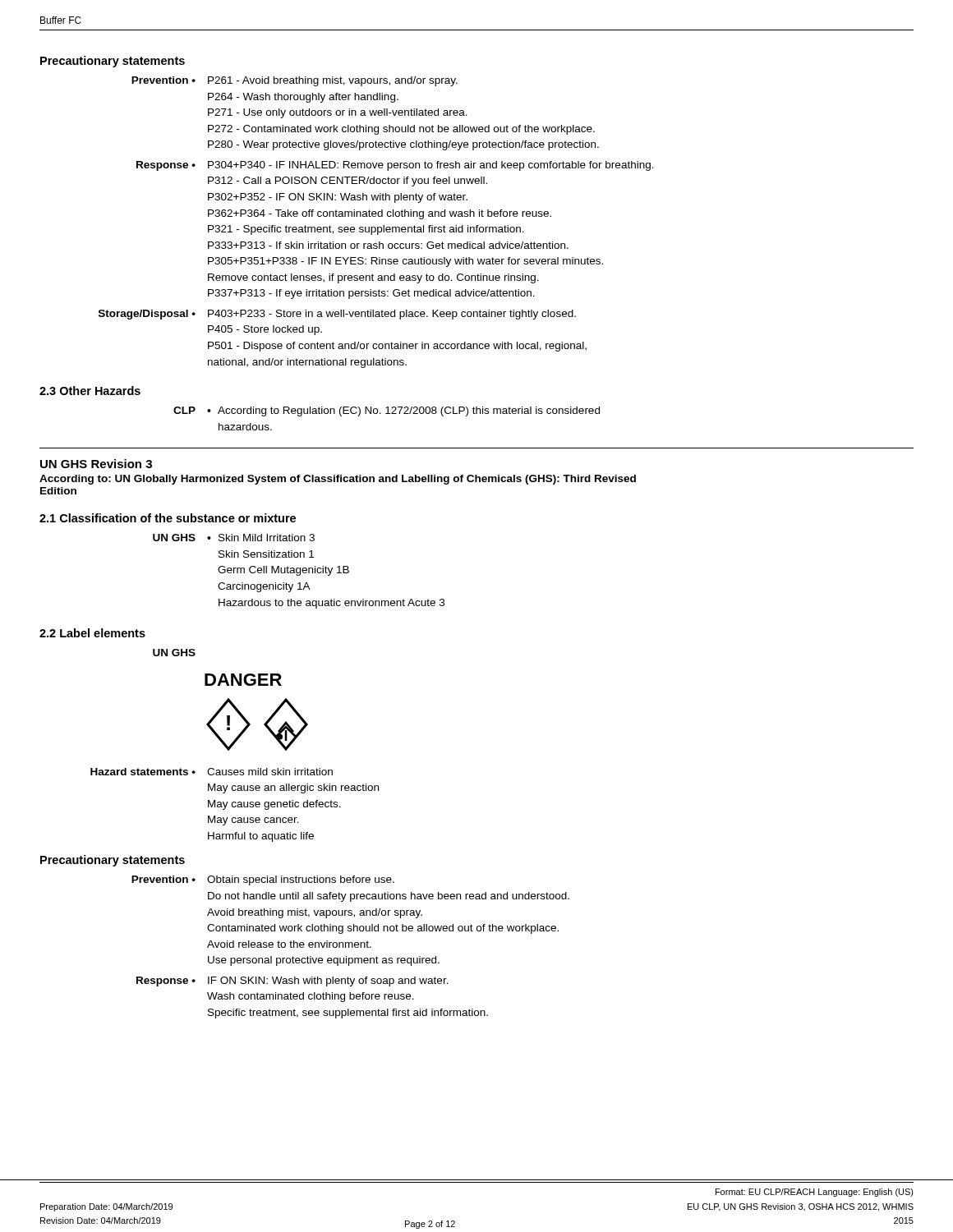Click on the text starting "2.1 Classification of the substance or mixture"
Image resolution: width=953 pixels, height=1232 pixels.
point(168,518)
